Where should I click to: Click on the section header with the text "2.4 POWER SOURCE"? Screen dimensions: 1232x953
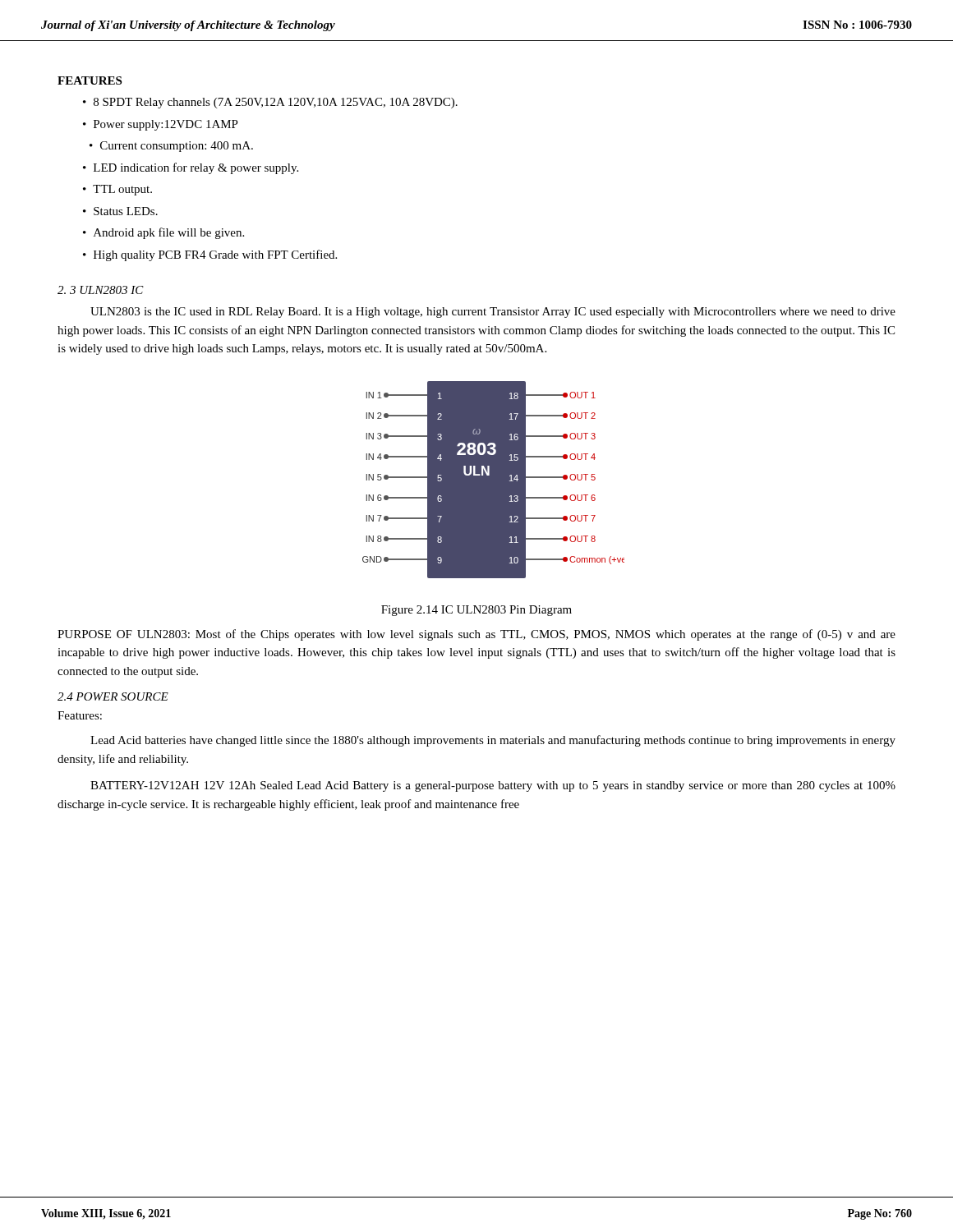(x=113, y=697)
